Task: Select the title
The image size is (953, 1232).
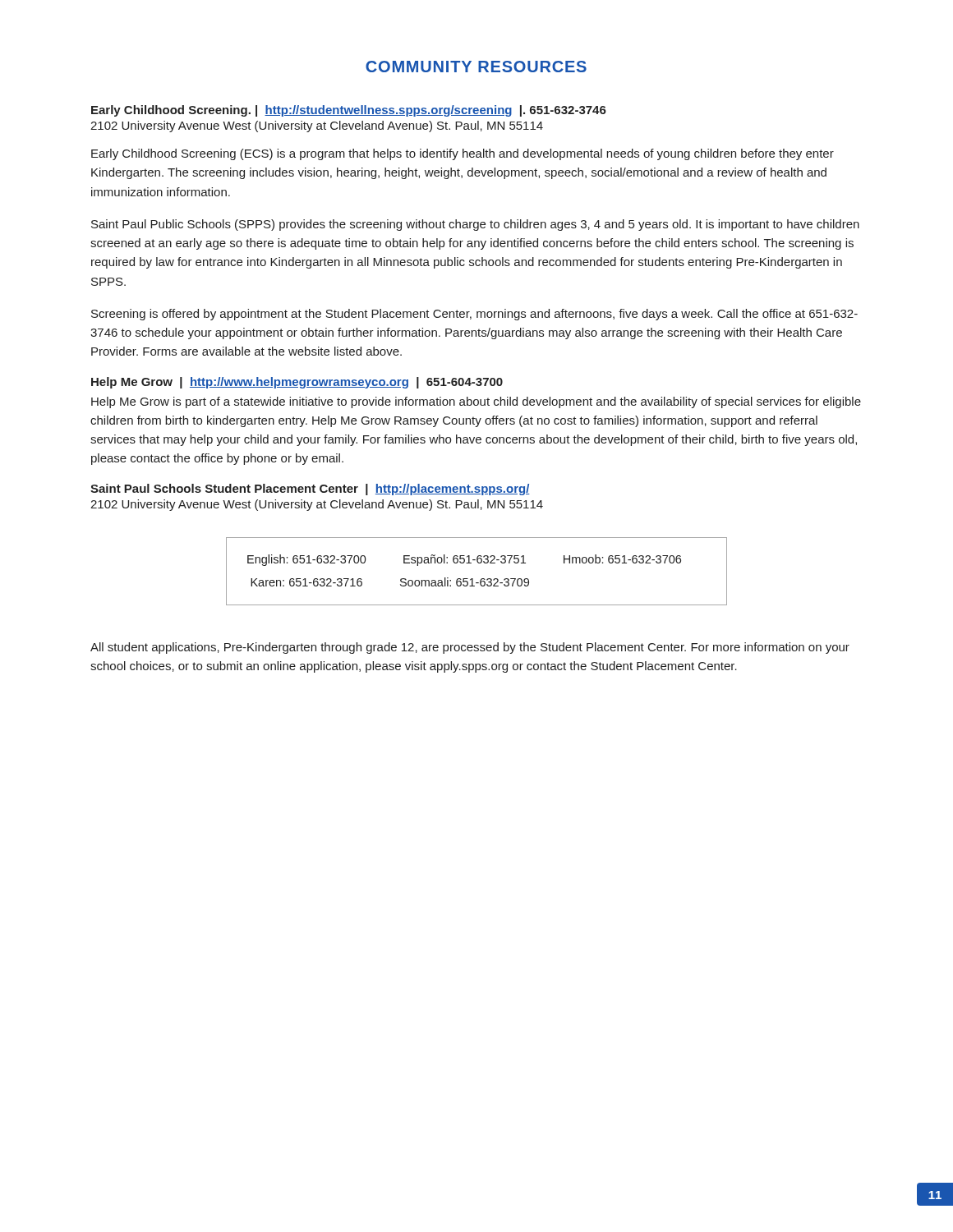Action: click(x=476, y=67)
